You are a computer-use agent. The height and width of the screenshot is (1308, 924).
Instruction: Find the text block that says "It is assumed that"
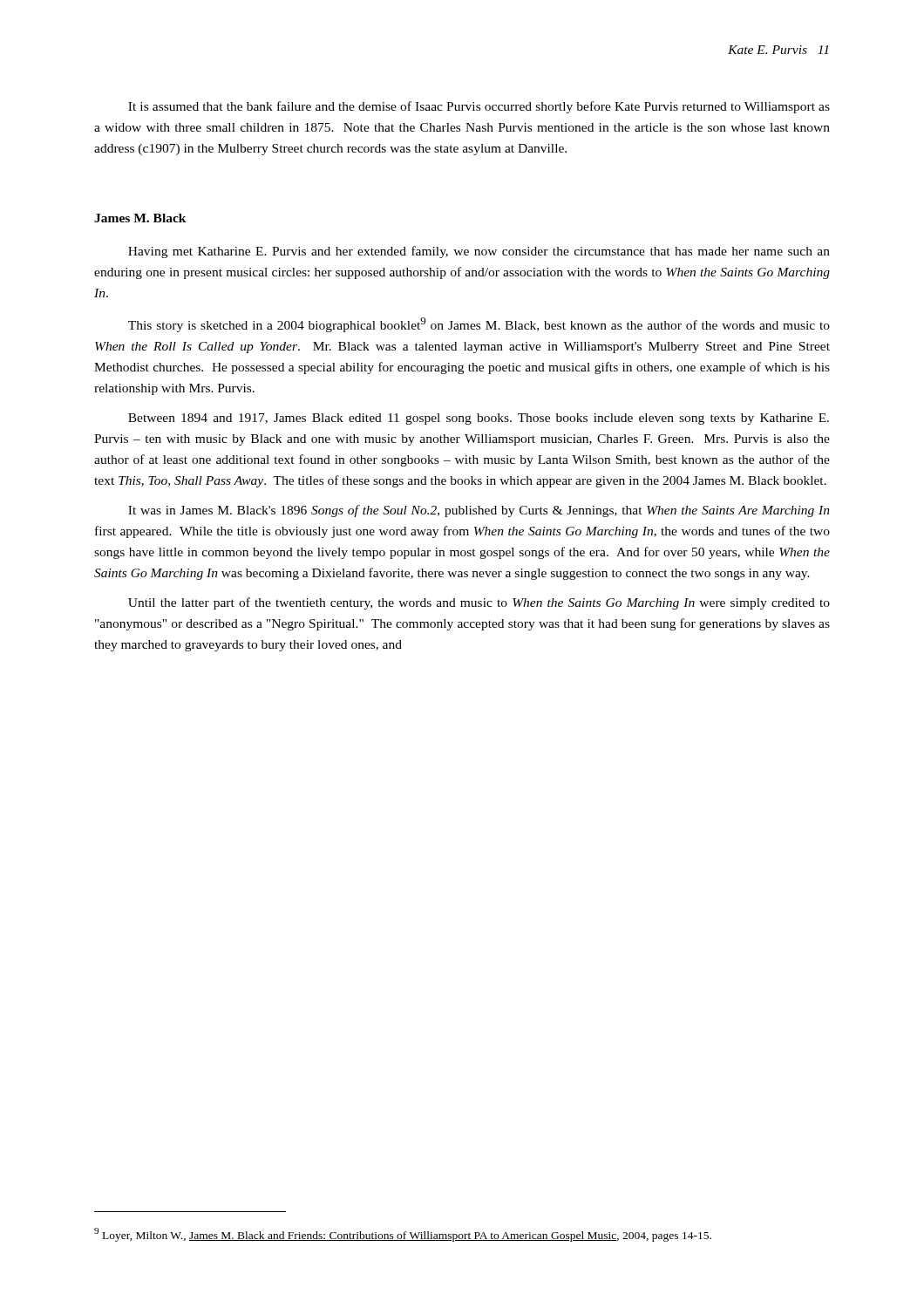coord(462,127)
